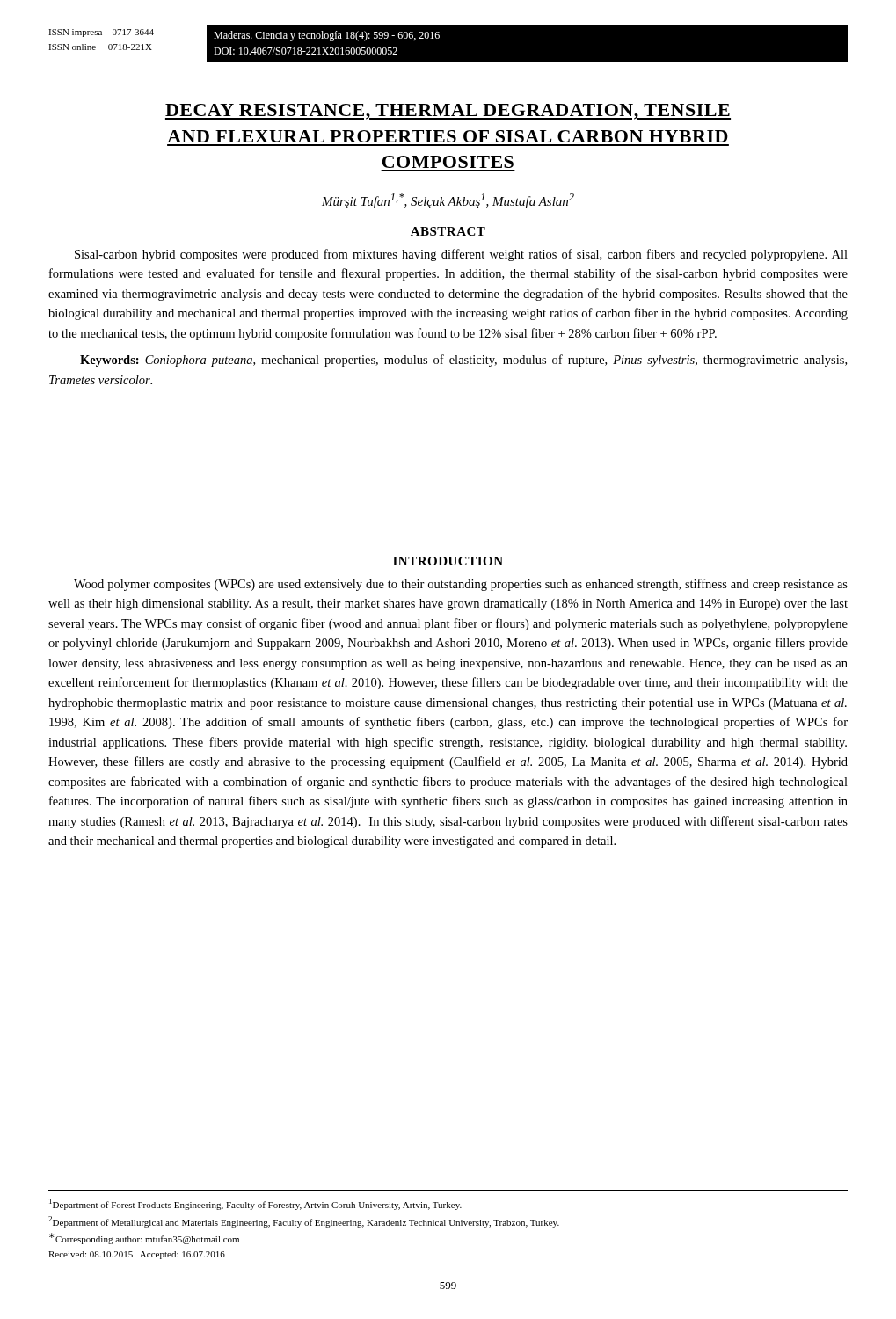The image size is (896, 1319).
Task: Find the block on this page that starts "Mürşit Tufan1,*, Selçuk"
Action: pyautogui.click(x=448, y=200)
